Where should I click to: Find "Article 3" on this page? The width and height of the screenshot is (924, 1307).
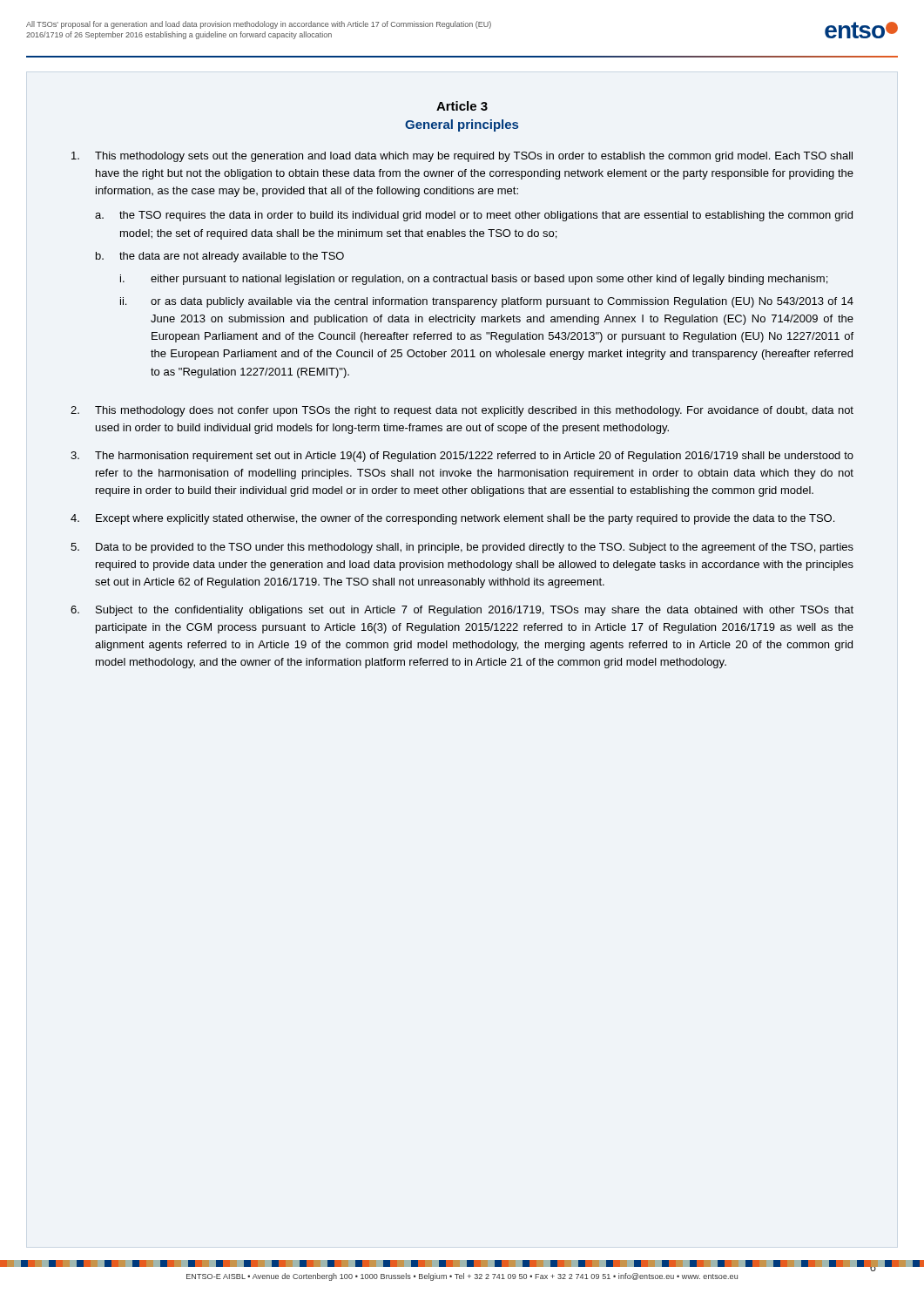462,106
